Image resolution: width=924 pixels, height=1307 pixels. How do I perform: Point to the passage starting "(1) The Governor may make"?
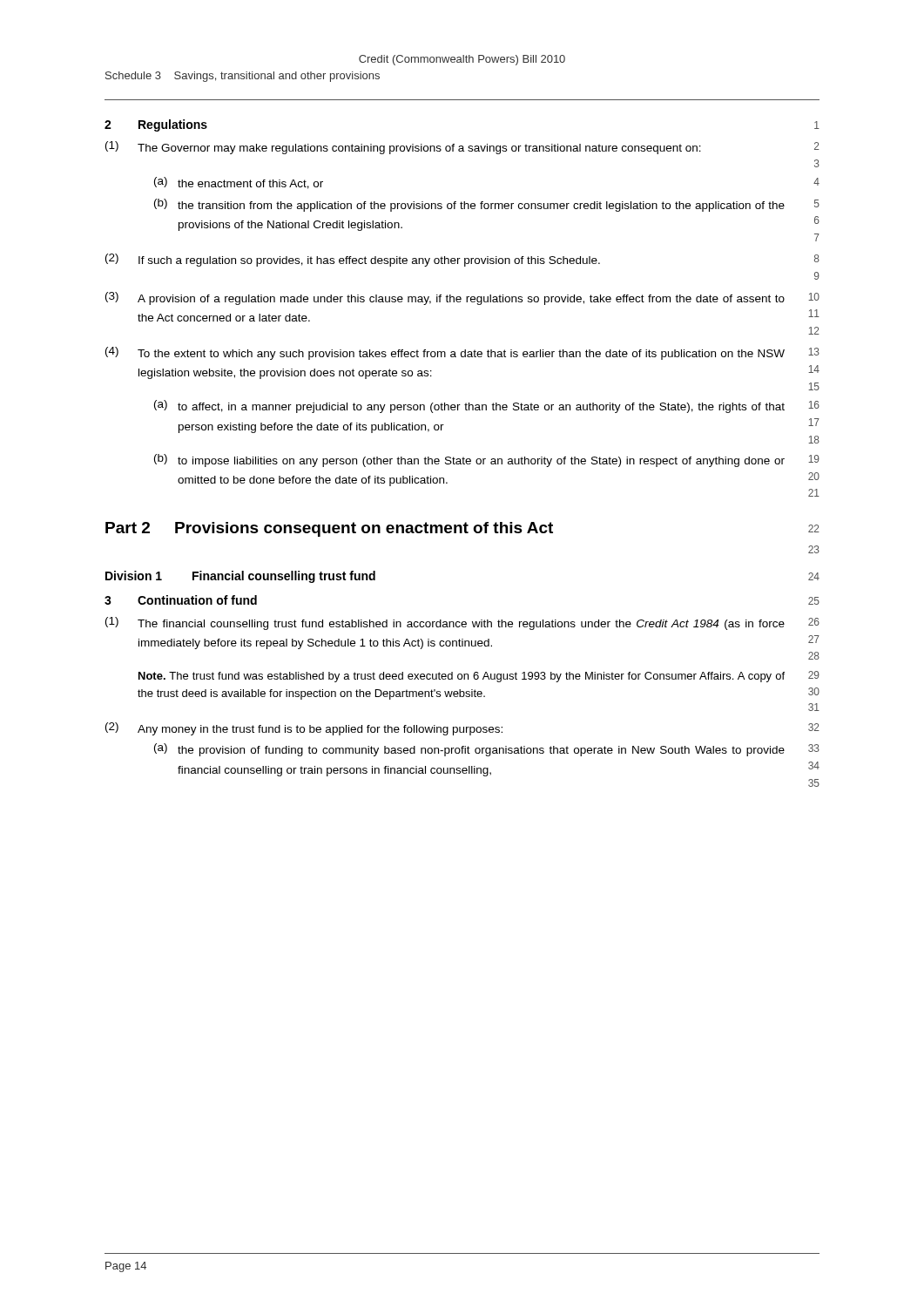click(445, 148)
